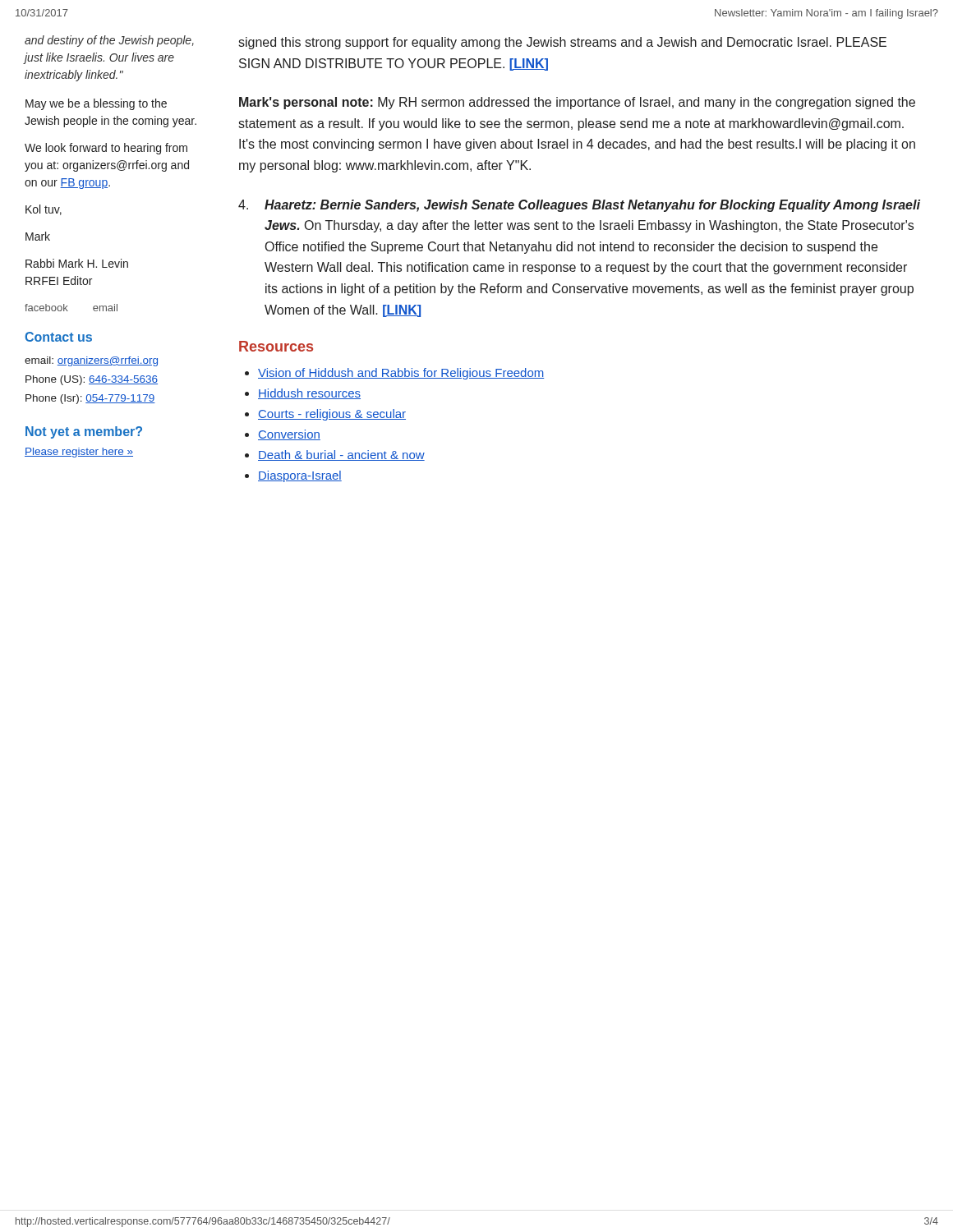Locate the list item with the text "Courts - religious & secular"
953x1232 pixels.
[x=332, y=414]
